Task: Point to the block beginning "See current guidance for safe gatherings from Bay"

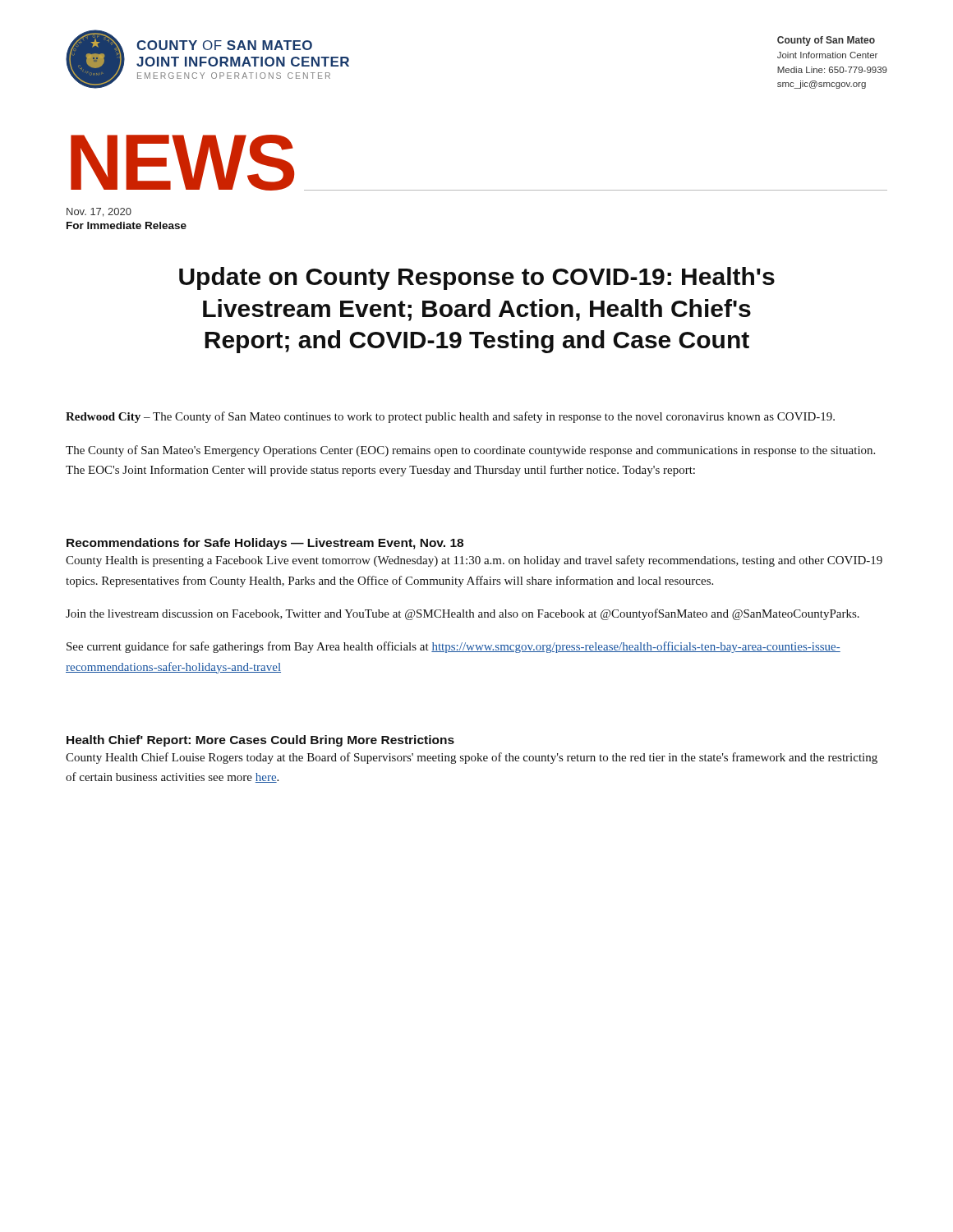Action: [x=453, y=657]
